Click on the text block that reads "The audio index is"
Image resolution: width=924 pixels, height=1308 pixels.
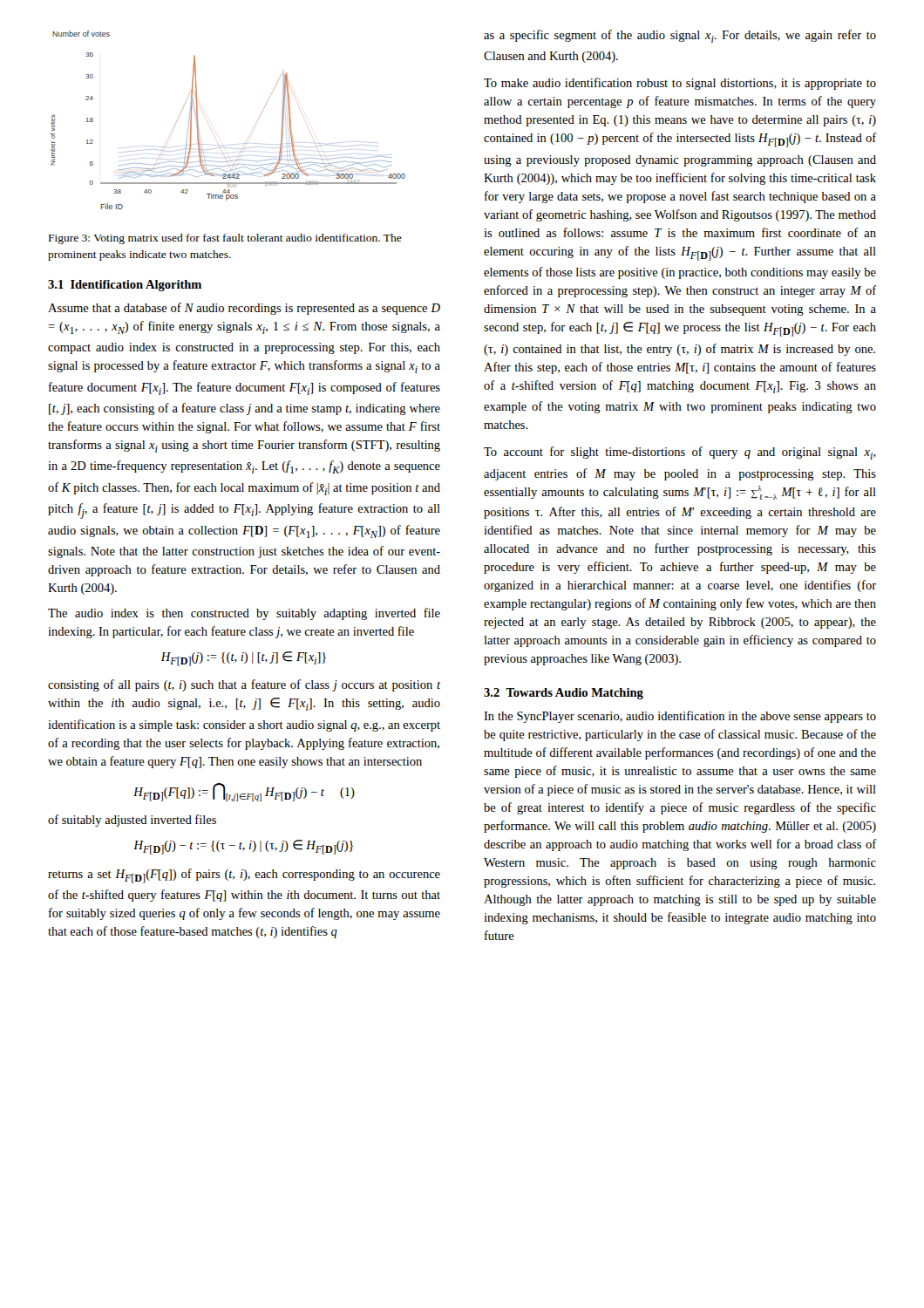pos(244,622)
